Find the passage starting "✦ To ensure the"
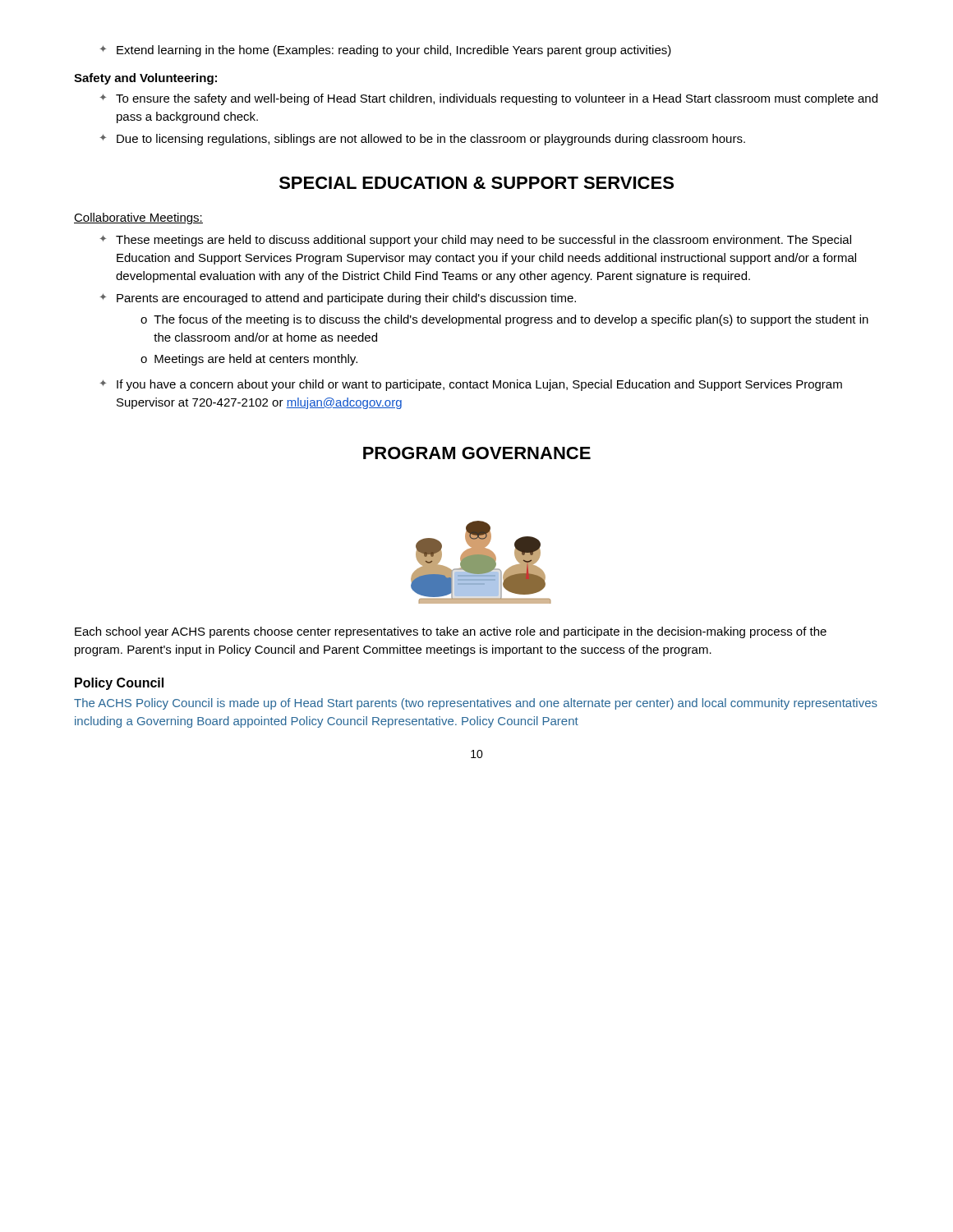Screen dimensions: 1232x953 (489, 107)
